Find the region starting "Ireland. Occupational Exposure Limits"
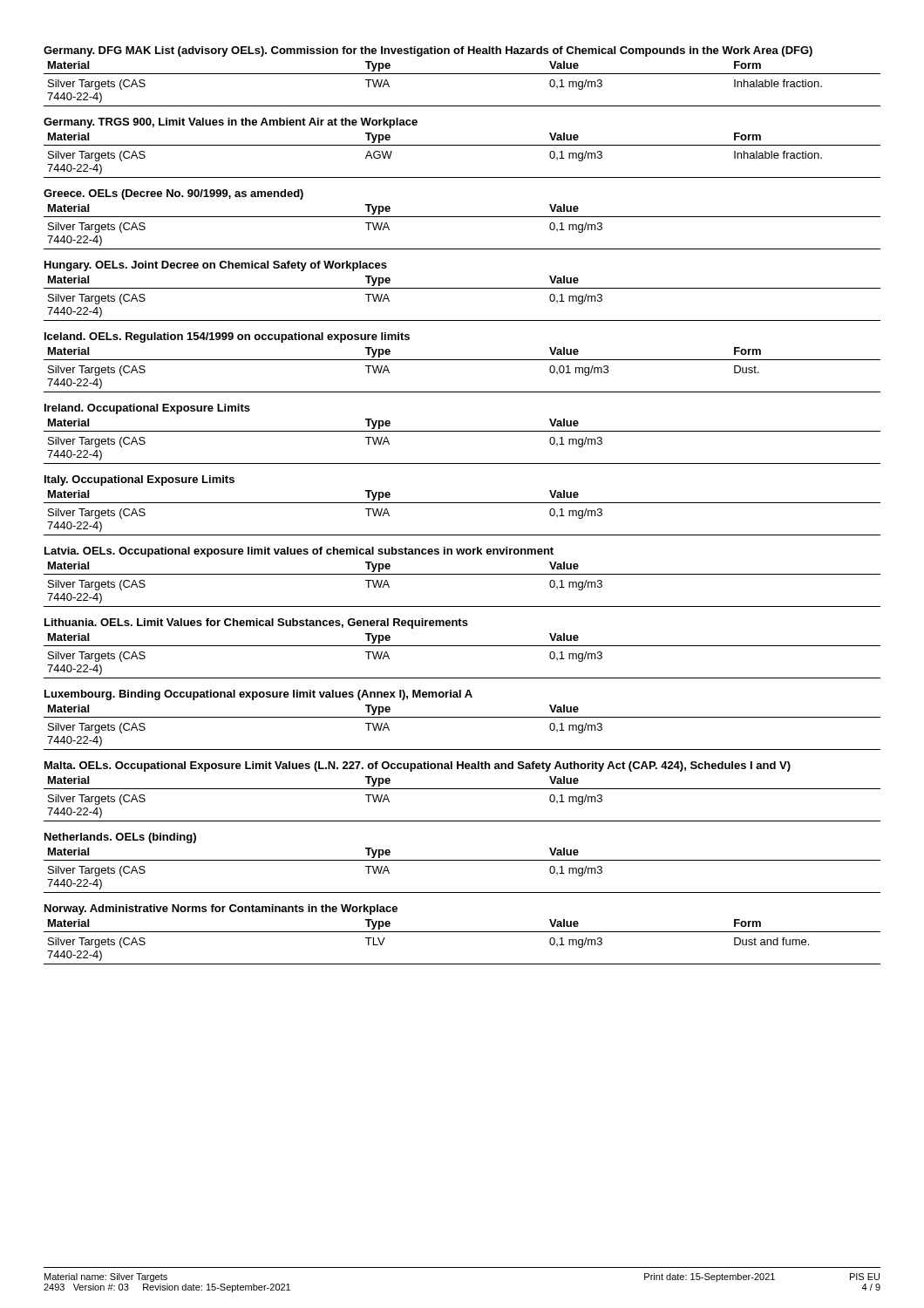The height and width of the screenshot is (1308, 924). coord(147,408)
